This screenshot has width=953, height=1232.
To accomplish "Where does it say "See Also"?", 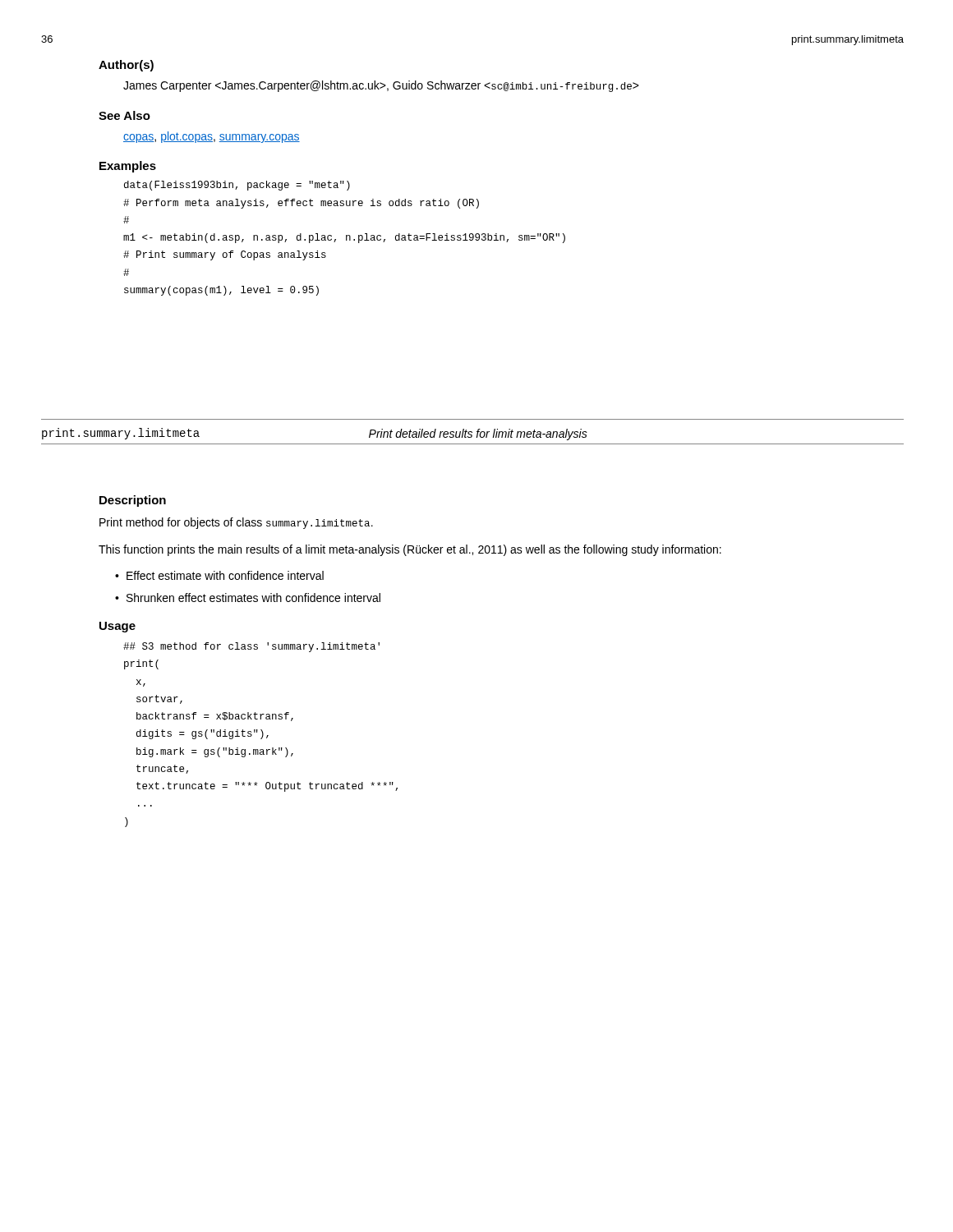I will pyautogui.click(x=124, y=115).
